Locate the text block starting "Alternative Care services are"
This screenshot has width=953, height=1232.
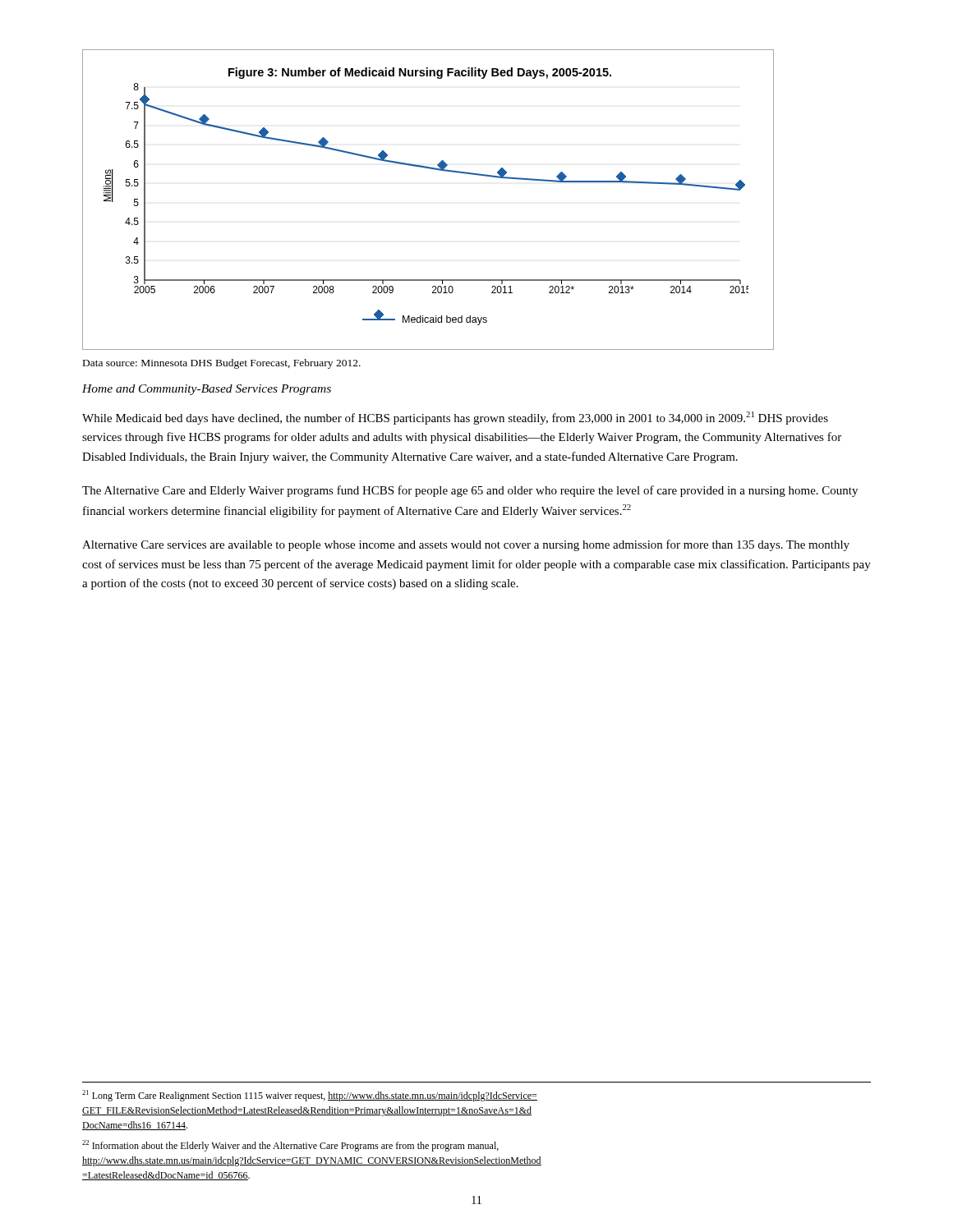coord(476,564)
